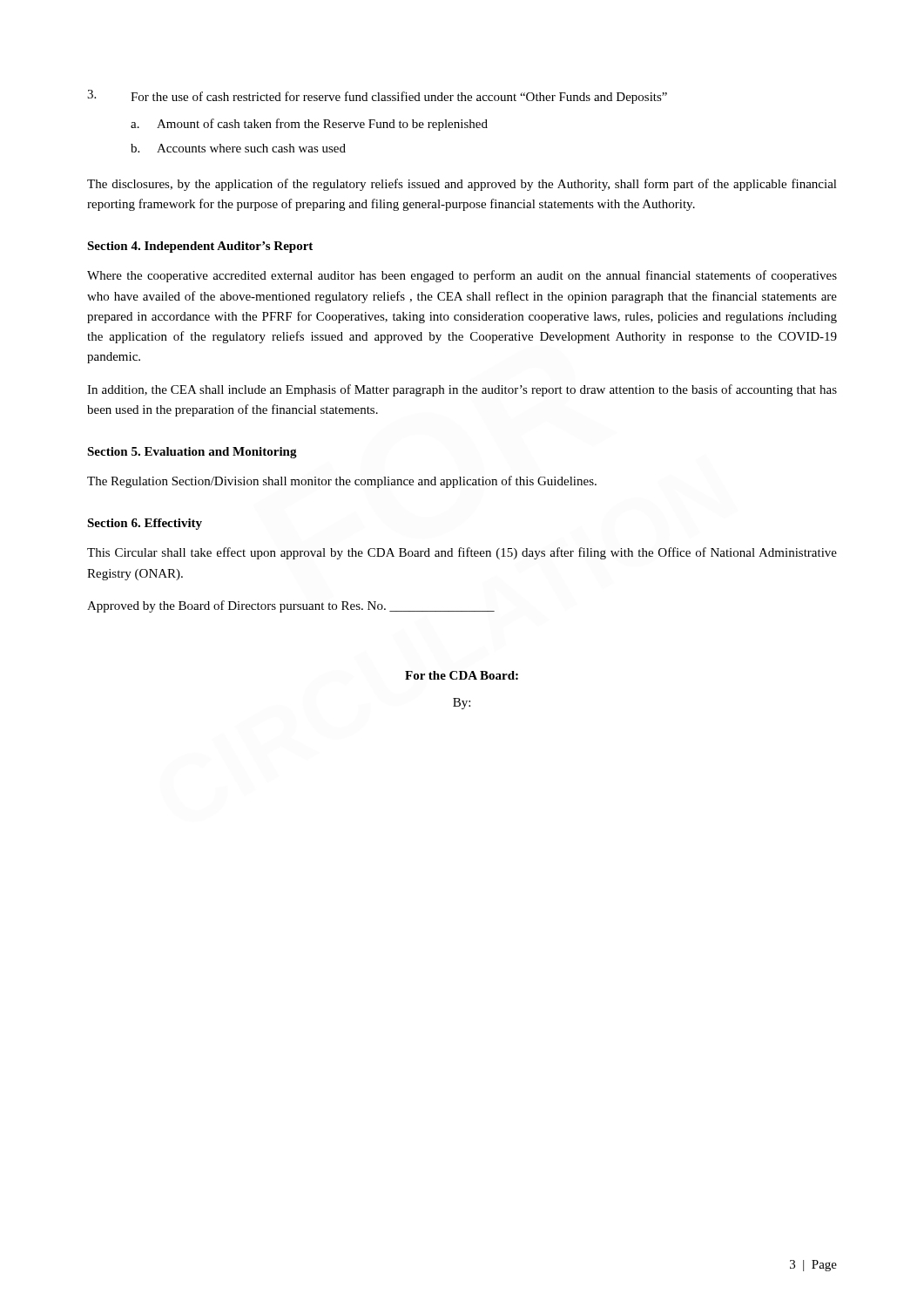
Task: Select the text block that says "The Regulation Section/Division shall monitor the compliance and"
Action: click(x=342, y=481)
